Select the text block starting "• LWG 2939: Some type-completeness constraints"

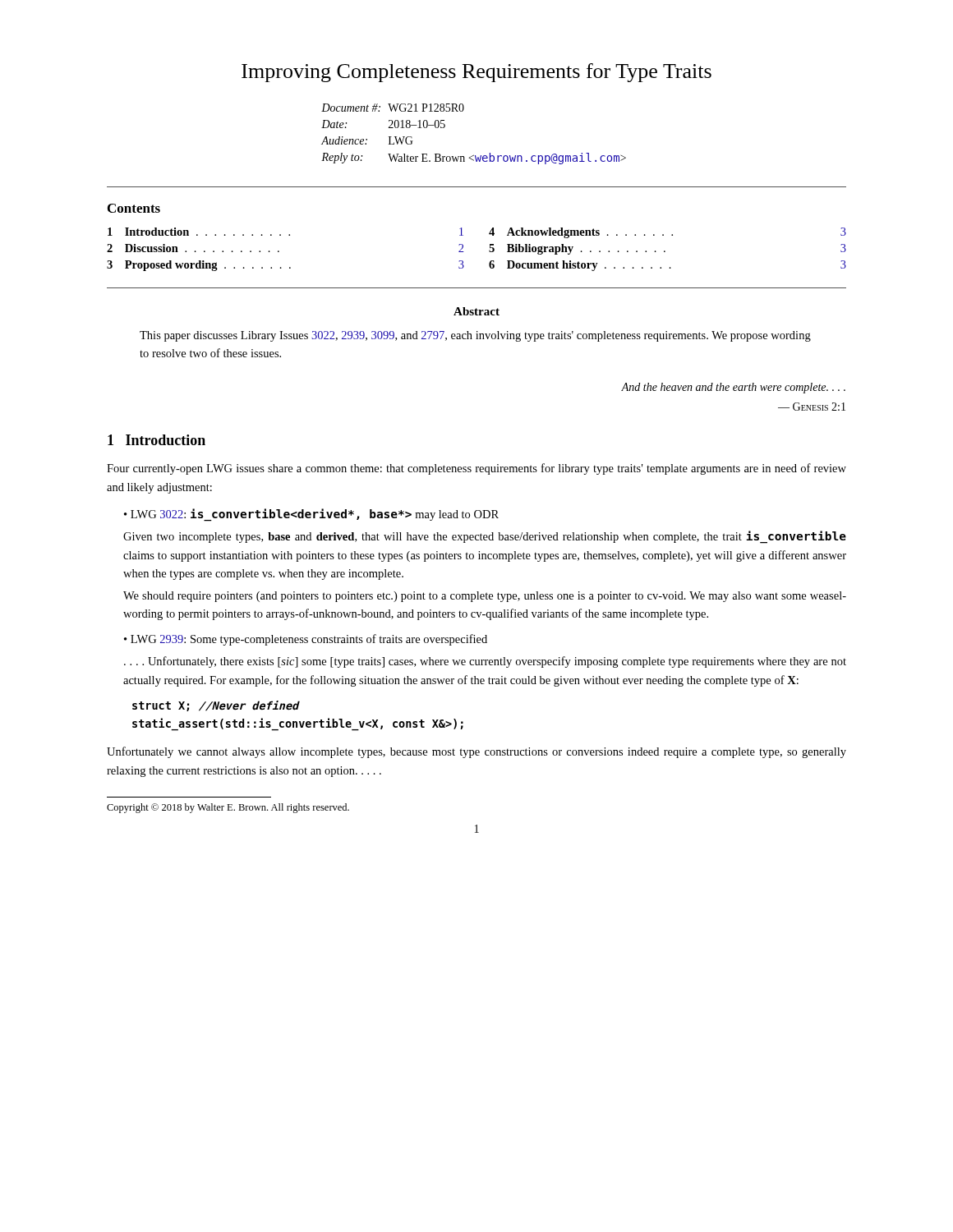[485, 659]
